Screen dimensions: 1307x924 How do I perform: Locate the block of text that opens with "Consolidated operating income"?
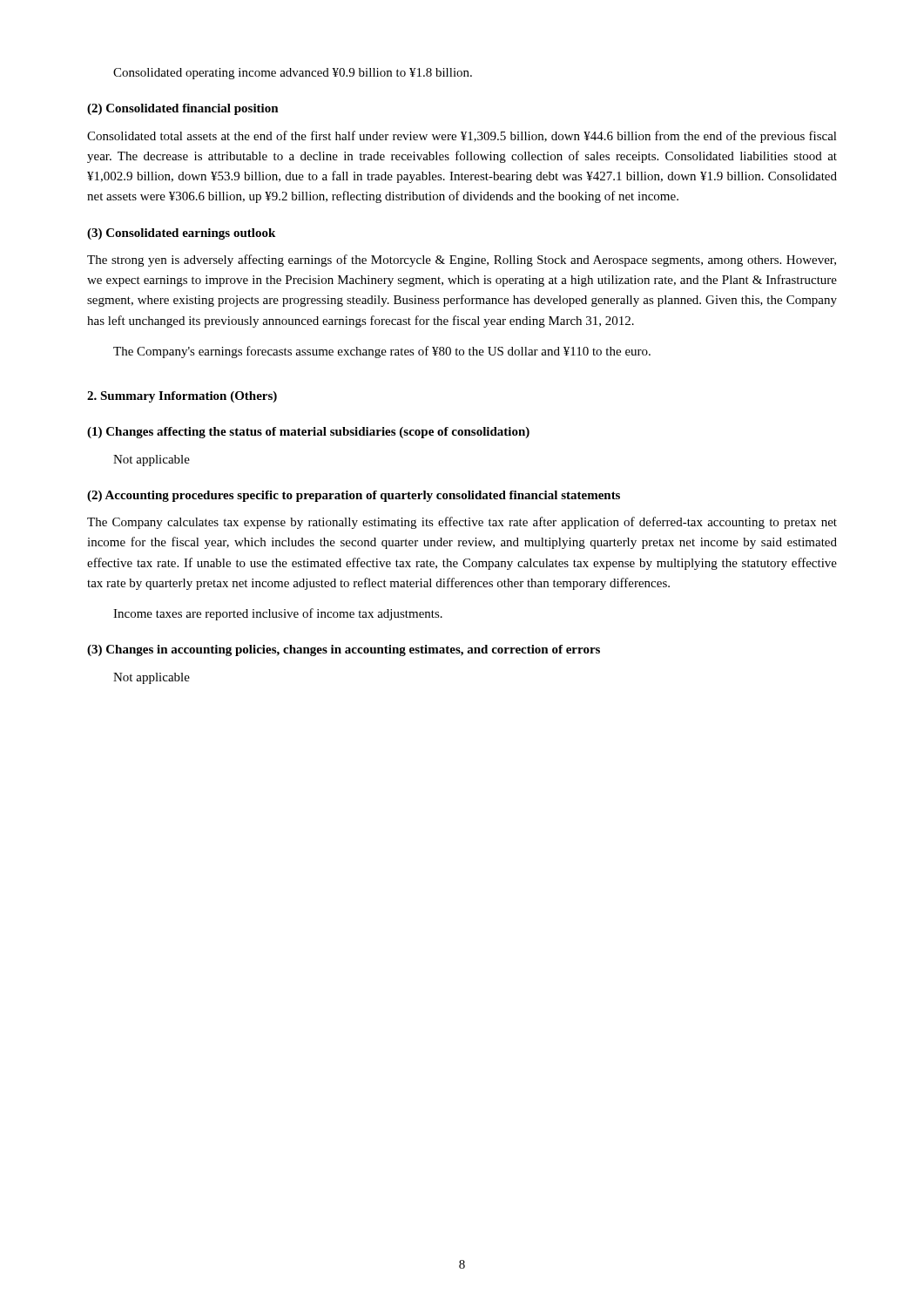[462, 73]
